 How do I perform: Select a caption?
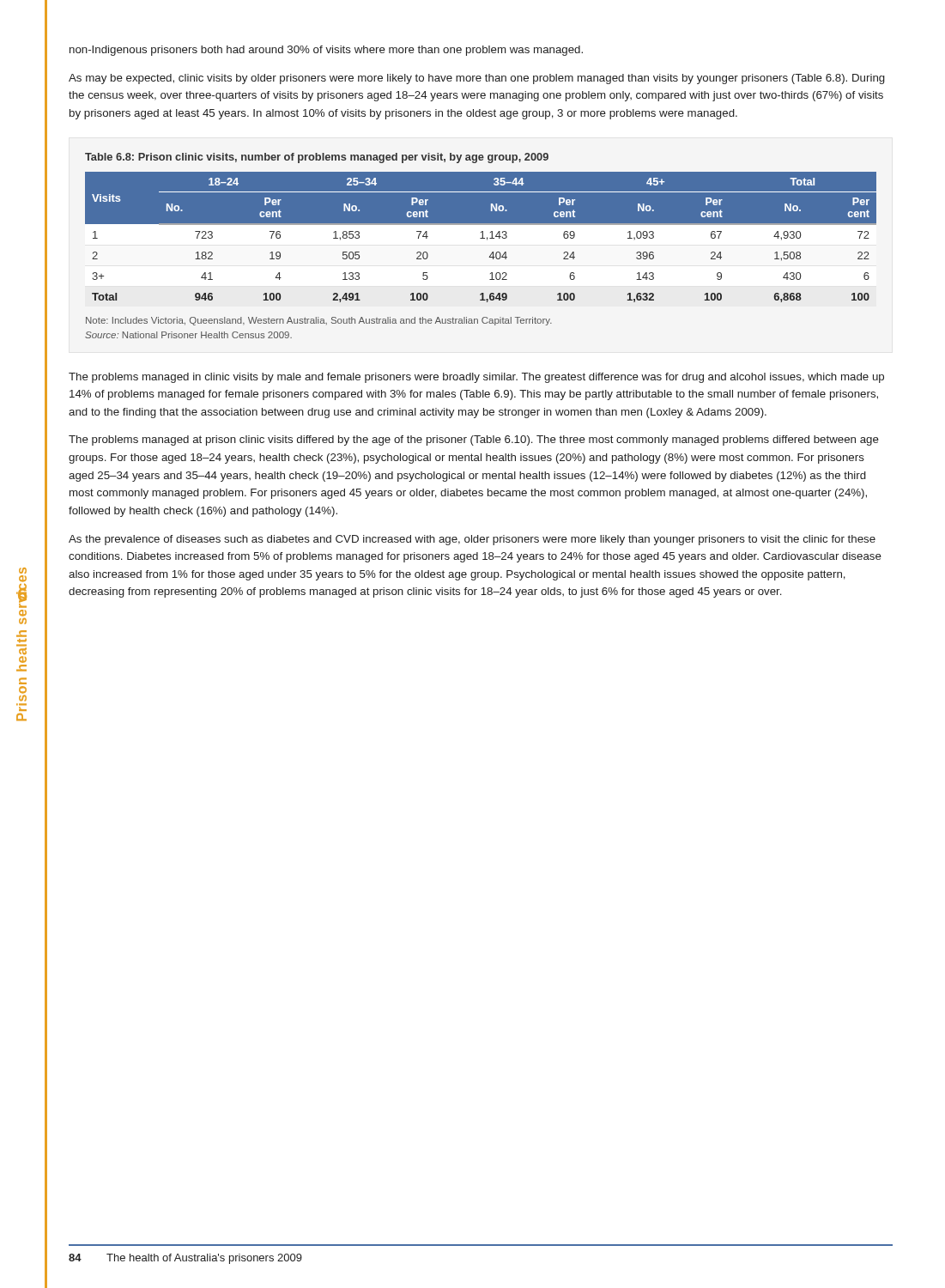point(317,157)
